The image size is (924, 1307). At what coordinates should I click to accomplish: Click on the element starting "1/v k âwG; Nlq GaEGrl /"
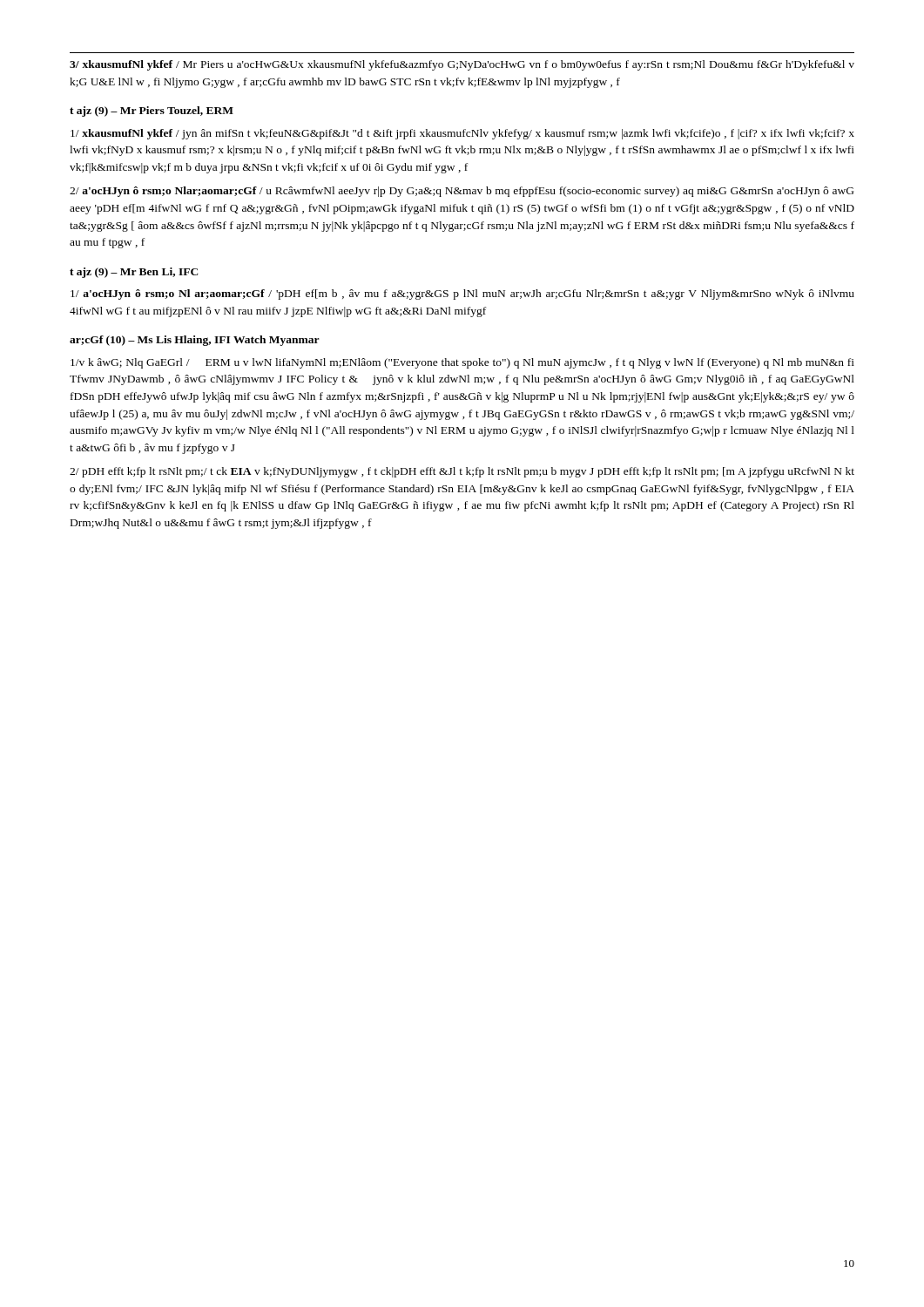pyautogui.click(x=462, y=405)
